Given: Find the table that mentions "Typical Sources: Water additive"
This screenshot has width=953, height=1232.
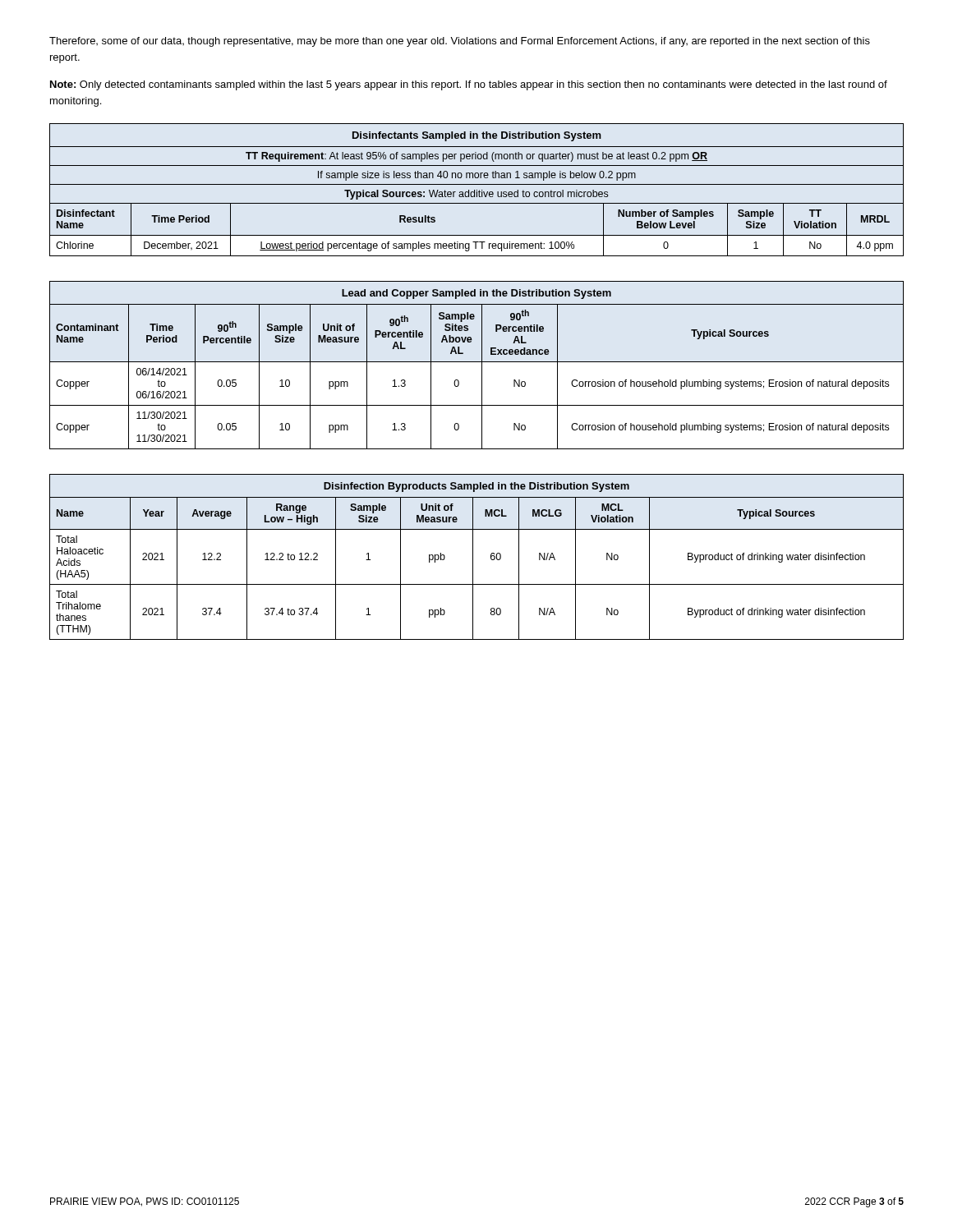Looking at the screenshot, I should tap(476, 190).
